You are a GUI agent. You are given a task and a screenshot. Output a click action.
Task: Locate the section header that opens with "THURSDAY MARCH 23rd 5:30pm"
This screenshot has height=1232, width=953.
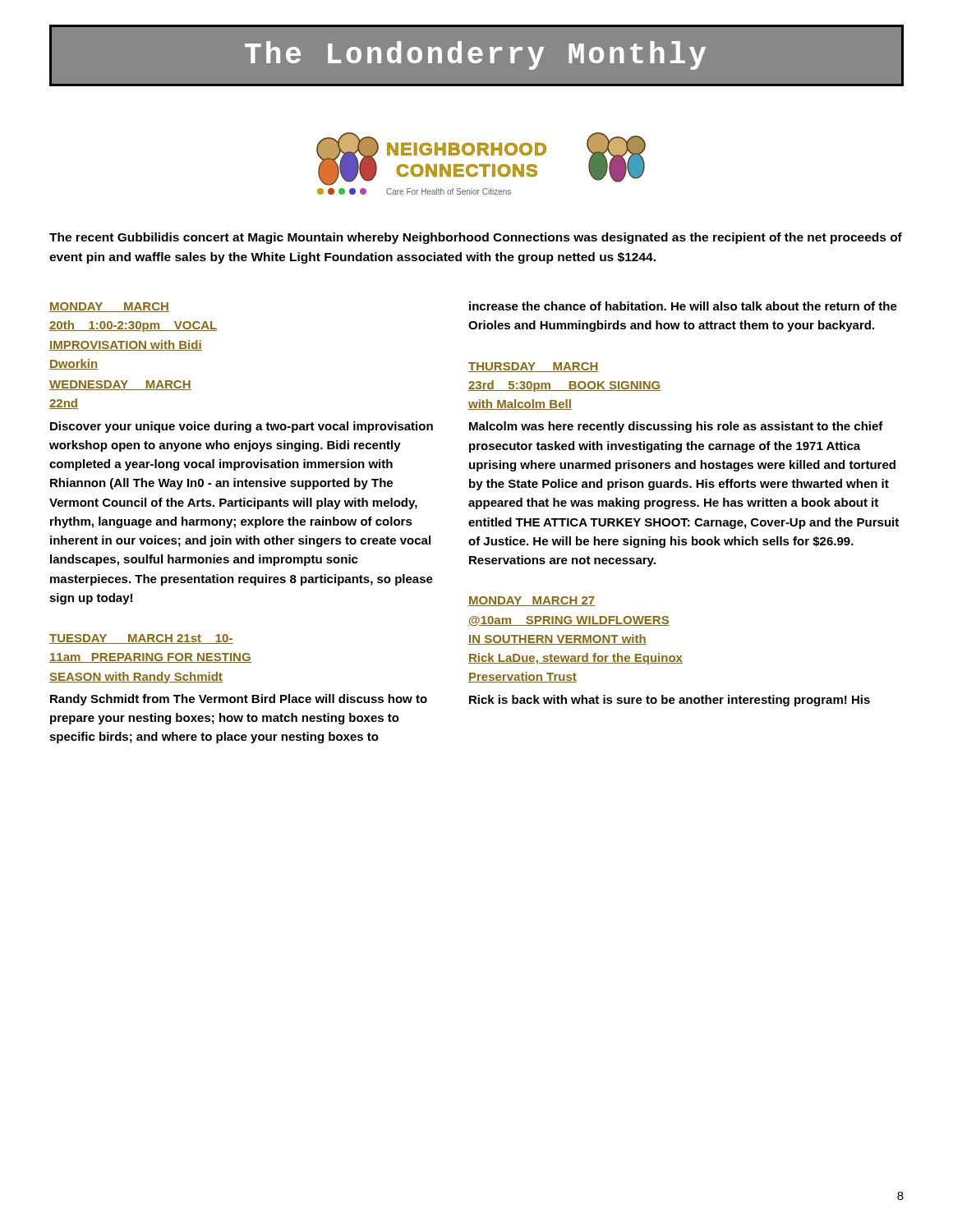point(565,385)
